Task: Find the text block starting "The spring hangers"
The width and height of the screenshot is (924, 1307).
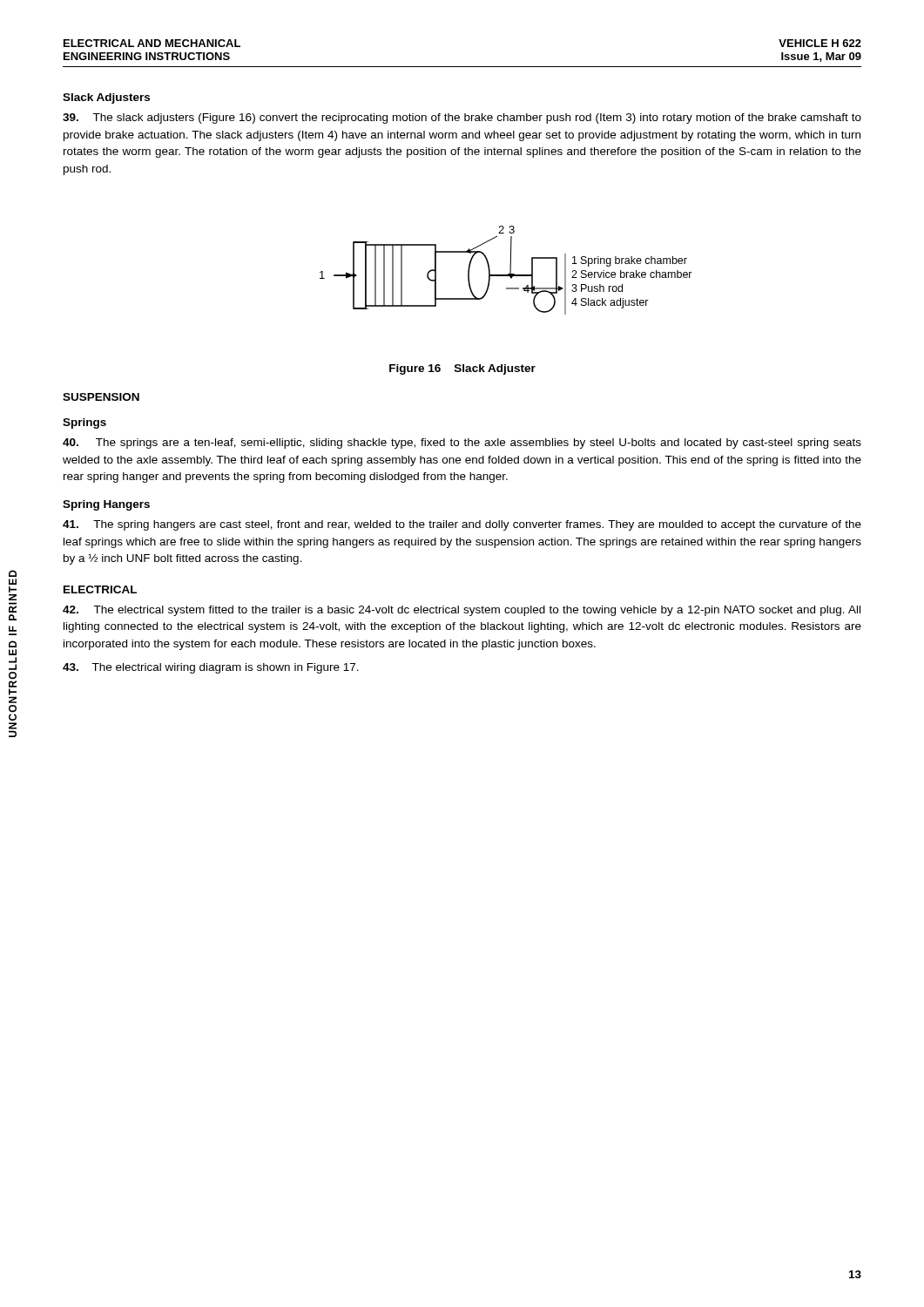Action: (x=462, y=541)
